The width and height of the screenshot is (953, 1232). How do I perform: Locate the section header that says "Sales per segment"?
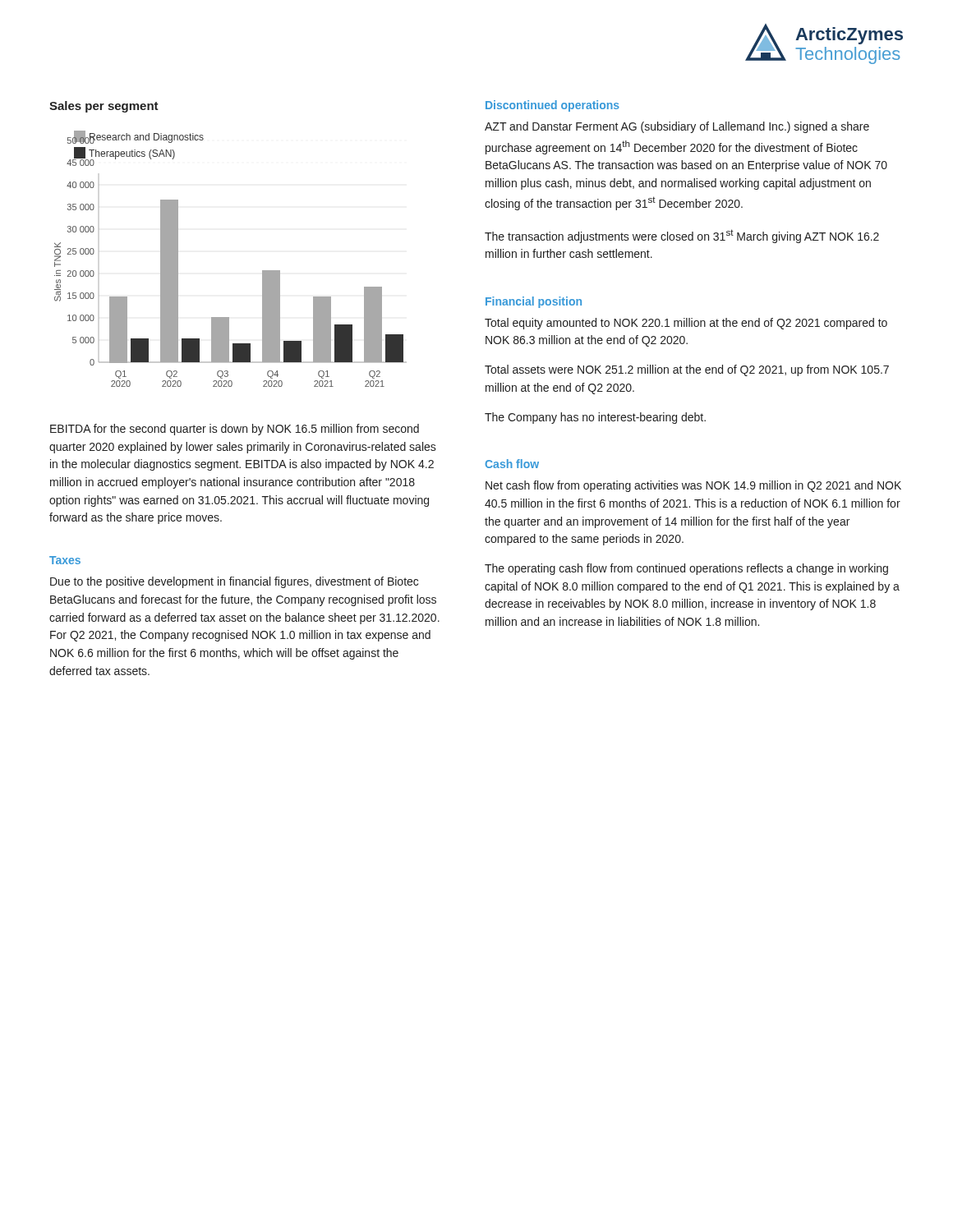tap(104, 106)
